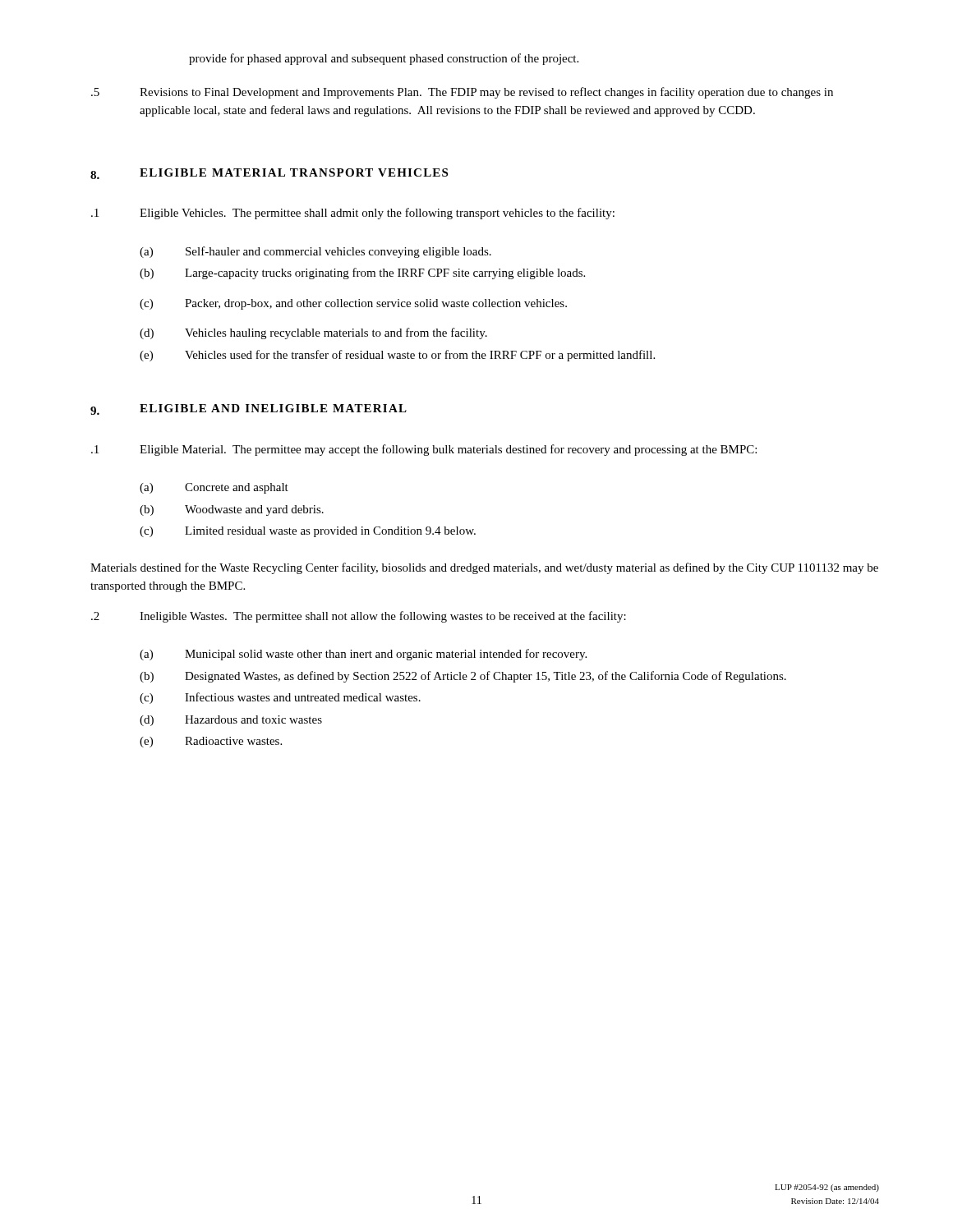Point to the text block starting ".1 Eligible Vehicles. The permittee shall"
Viewport: 953px width, 1232px height.
(485, 213)
